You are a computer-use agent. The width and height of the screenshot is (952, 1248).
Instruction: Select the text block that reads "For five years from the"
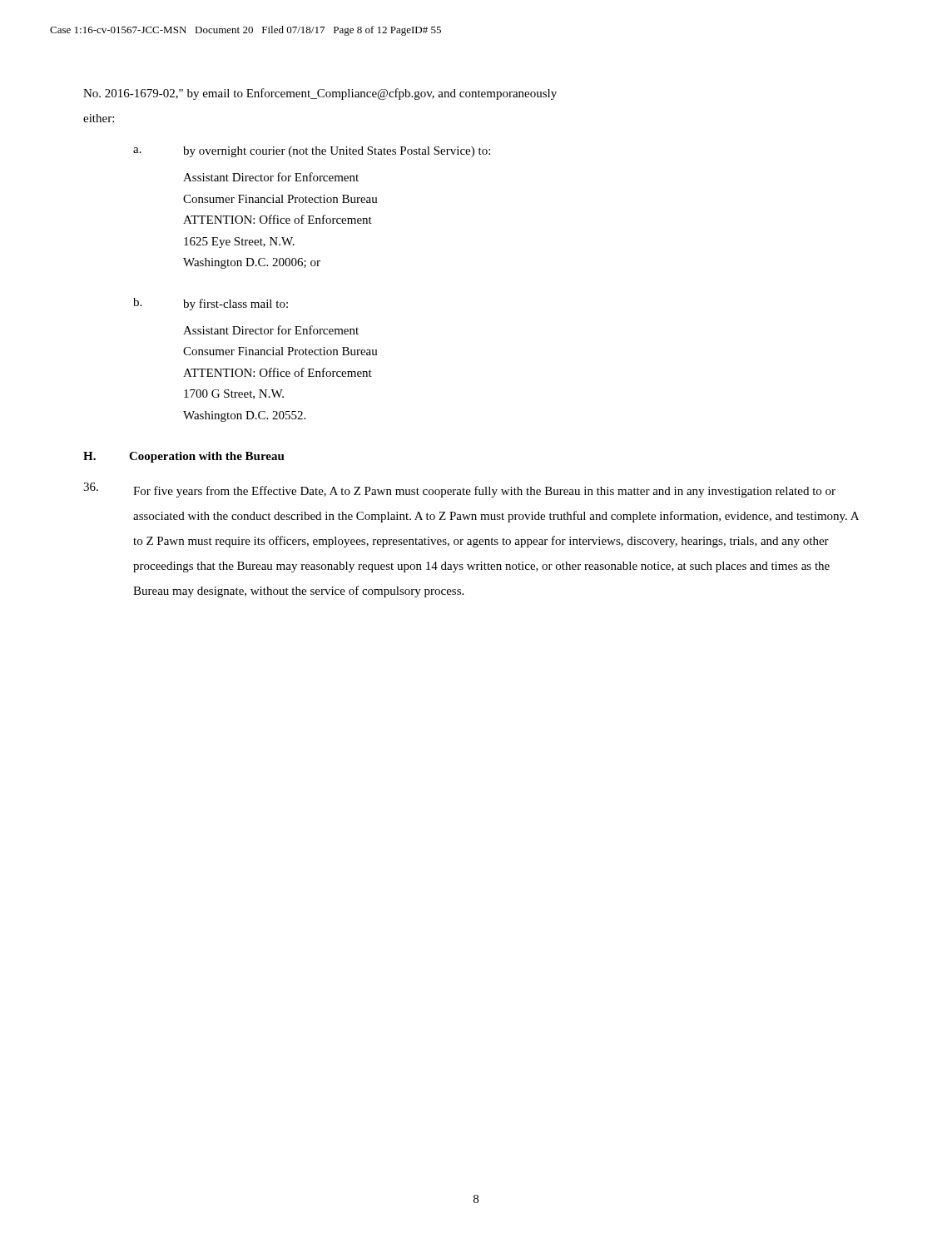pos(476,541)
